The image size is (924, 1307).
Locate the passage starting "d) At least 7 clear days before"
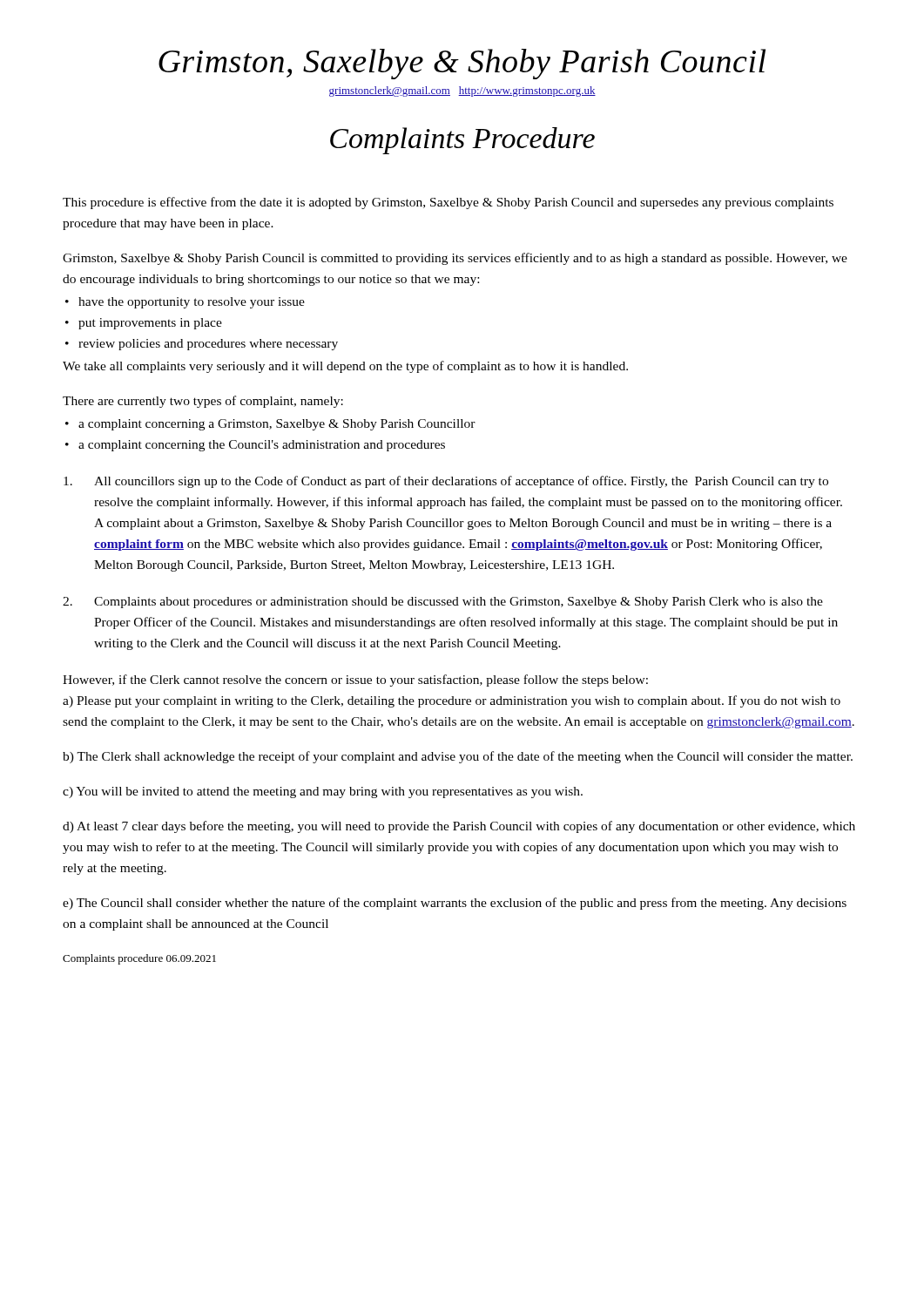[x=459, y=847]
